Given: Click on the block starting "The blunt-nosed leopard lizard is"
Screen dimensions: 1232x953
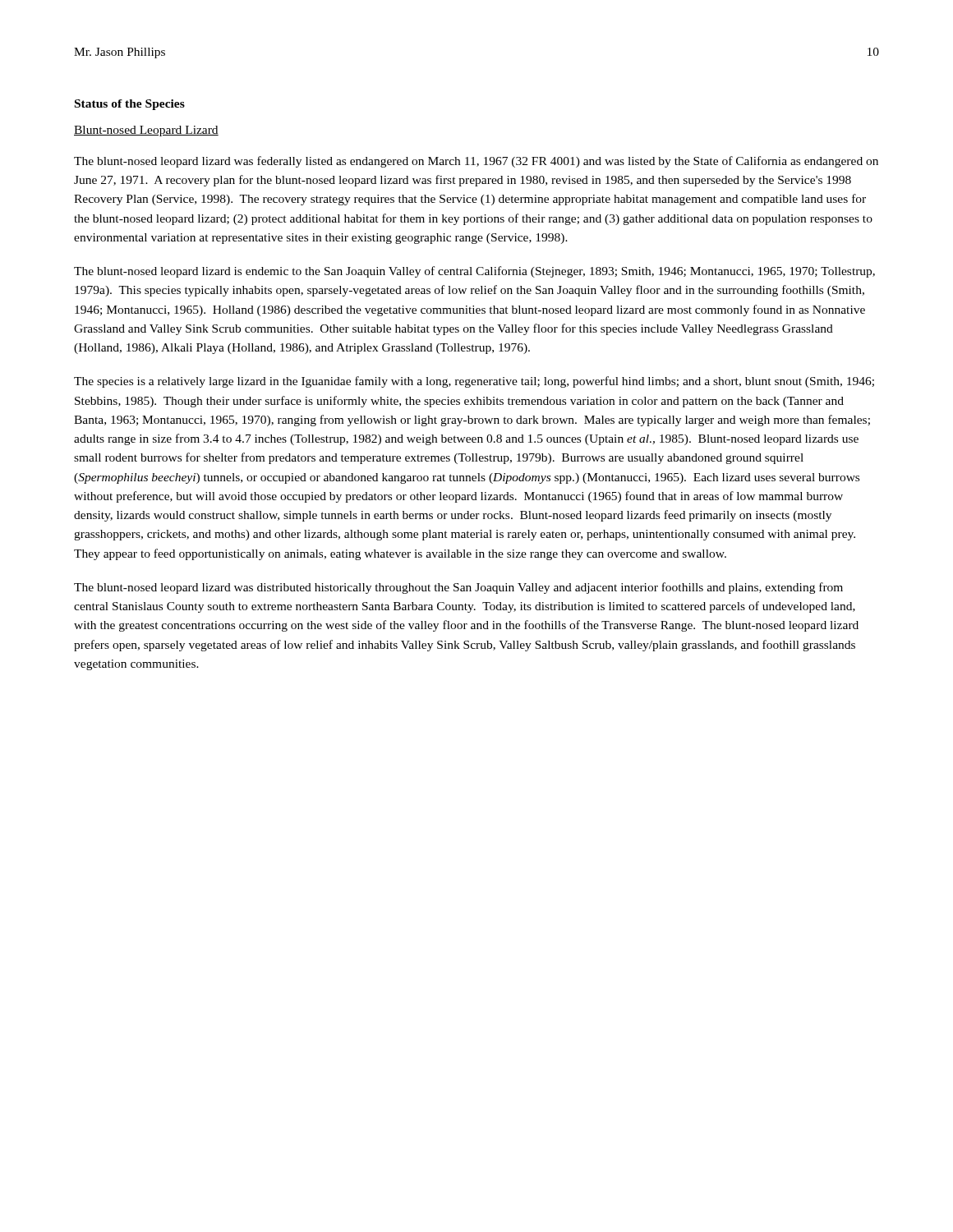Looking at the screenshot, I should point(475,309).
